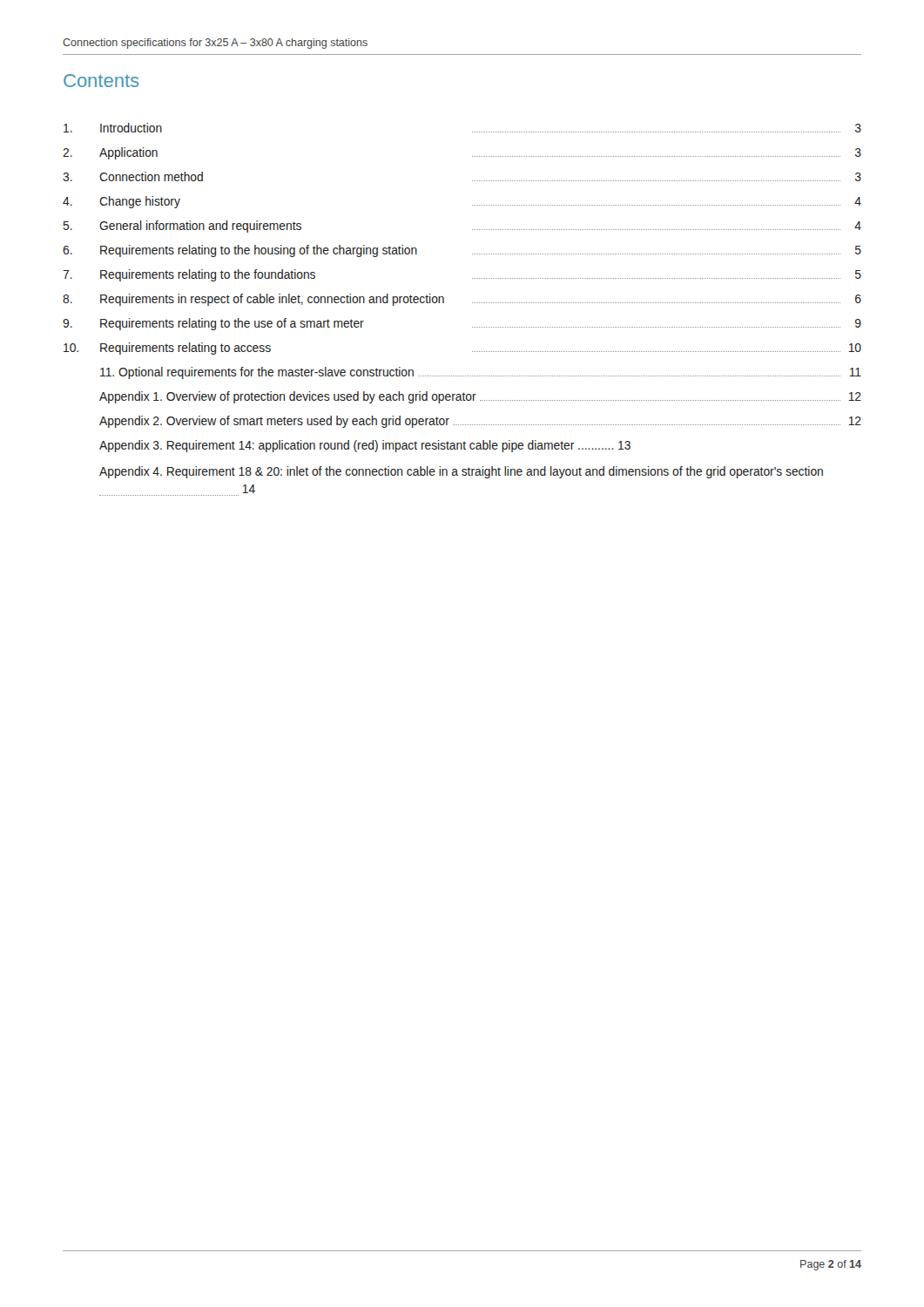Find the passage starting "Introduction 3"
This screenshot has height=1307, width=924.
[x=462, y=128]
